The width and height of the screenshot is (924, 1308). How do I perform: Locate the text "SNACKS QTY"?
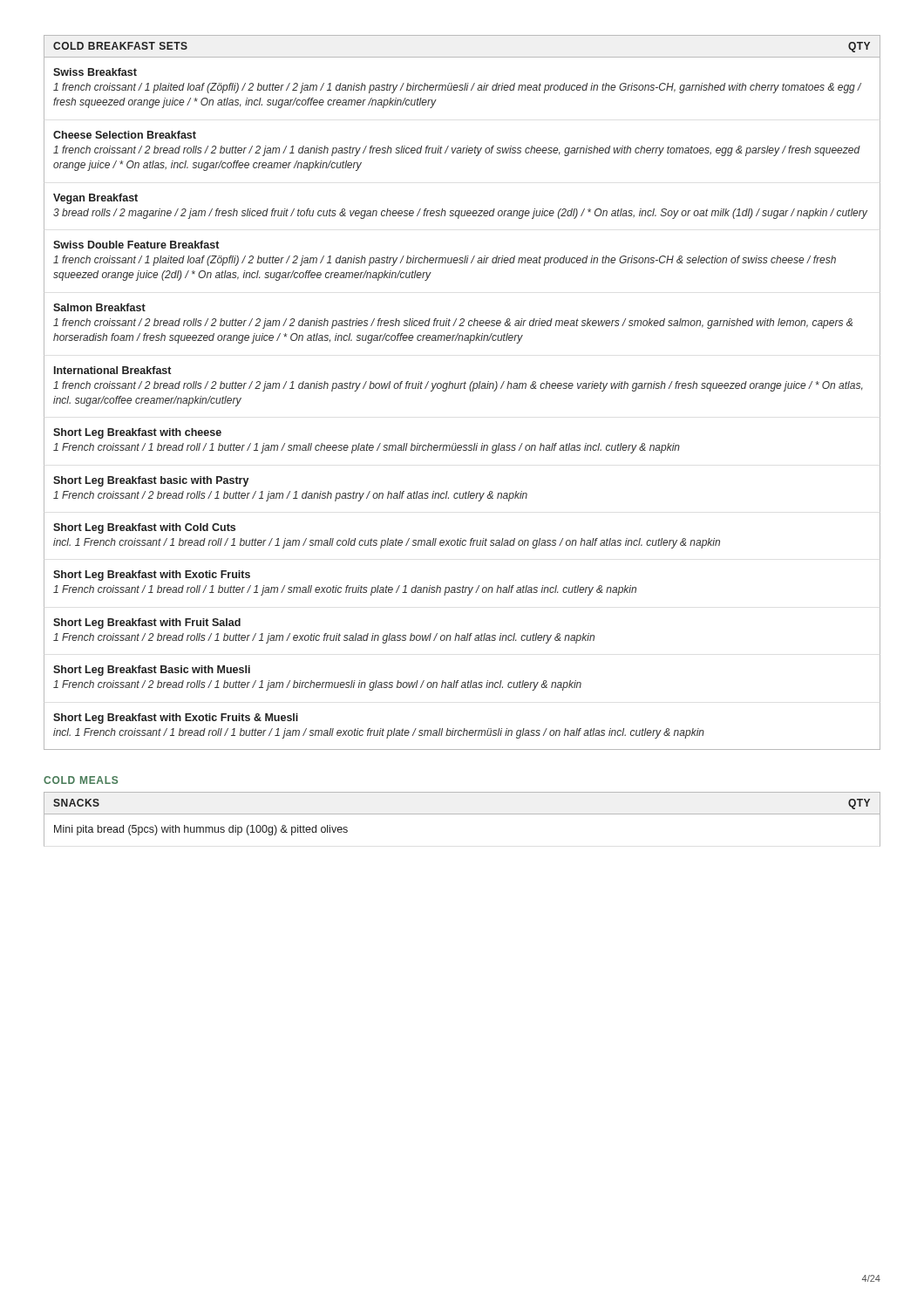click(462, 803)
